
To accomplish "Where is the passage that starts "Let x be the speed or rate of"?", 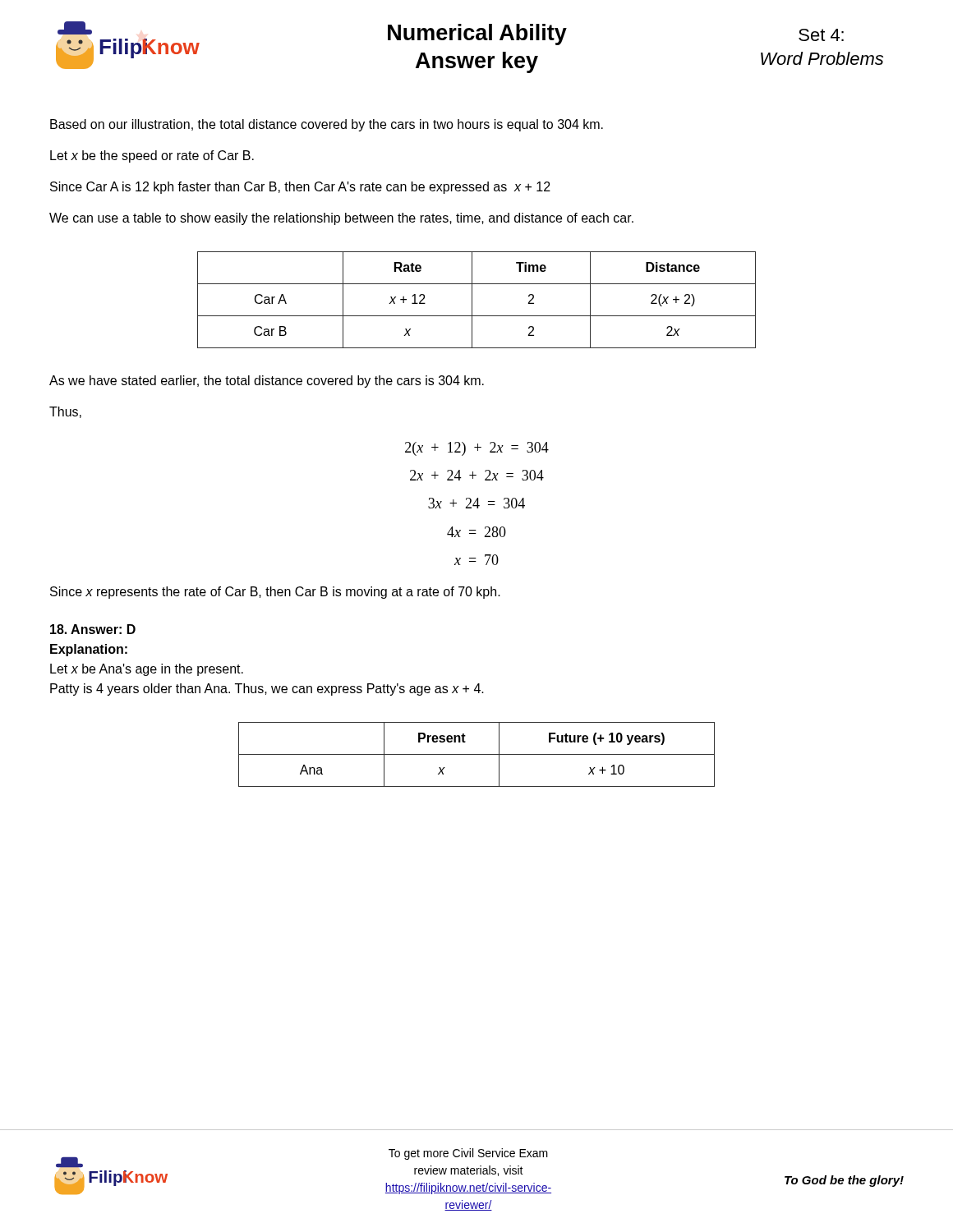I will coord(152,156).
